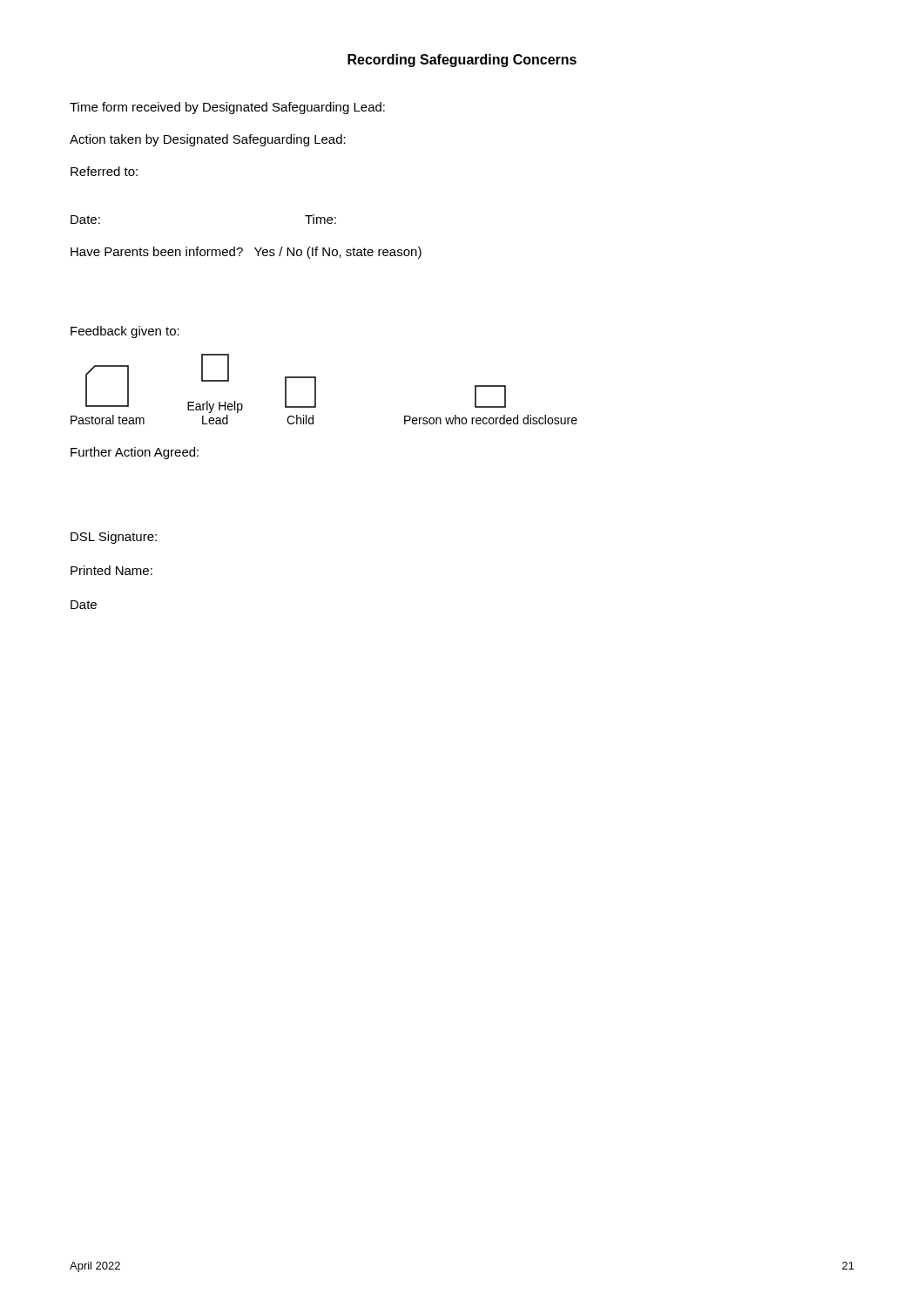Click on the text that says "Date: Time:"
Image resolution: width=924 pixels, height=1307 pixels.
(x=88, y=219)
